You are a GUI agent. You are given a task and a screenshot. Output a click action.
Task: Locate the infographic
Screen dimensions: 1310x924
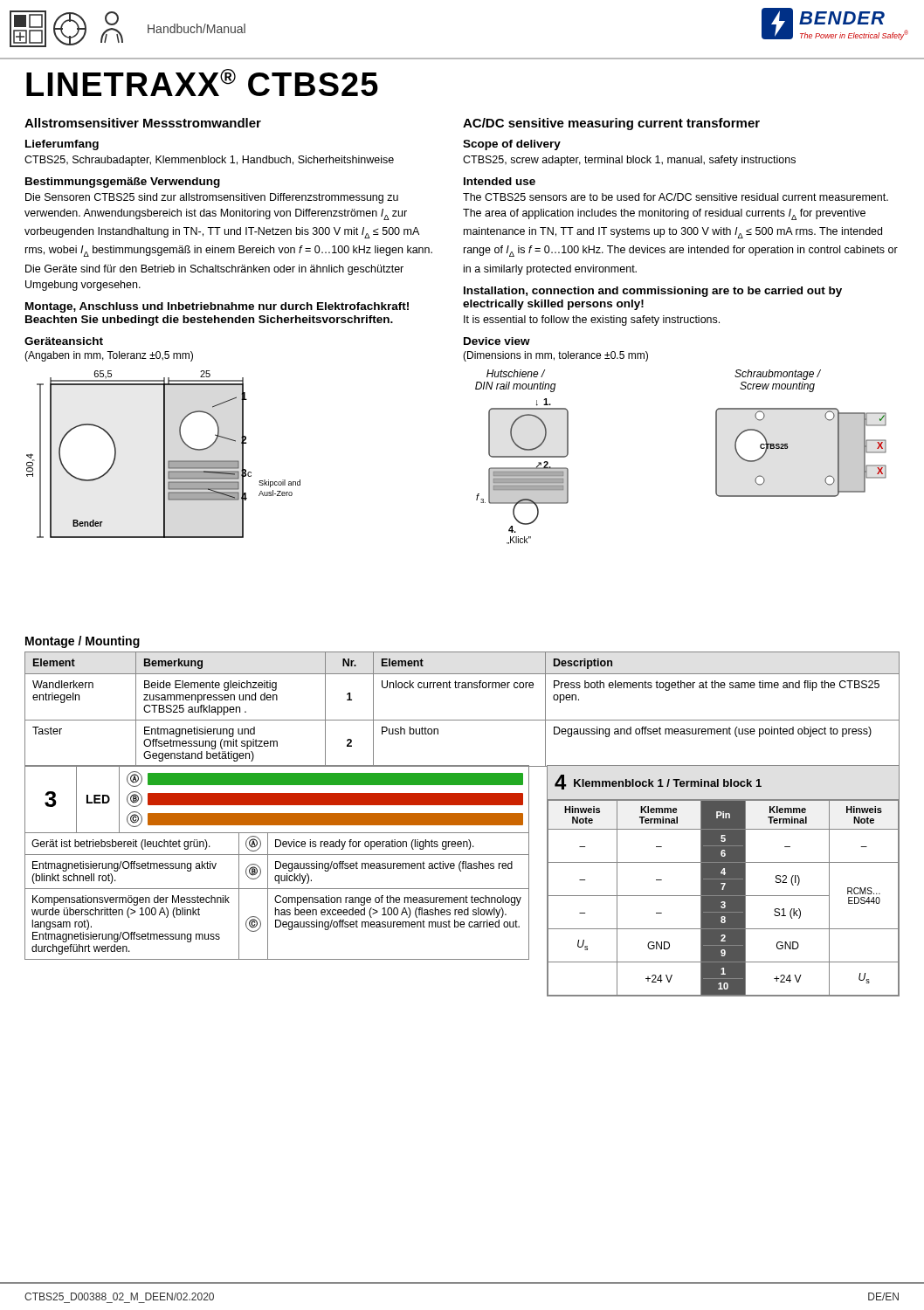click(277, 862)
